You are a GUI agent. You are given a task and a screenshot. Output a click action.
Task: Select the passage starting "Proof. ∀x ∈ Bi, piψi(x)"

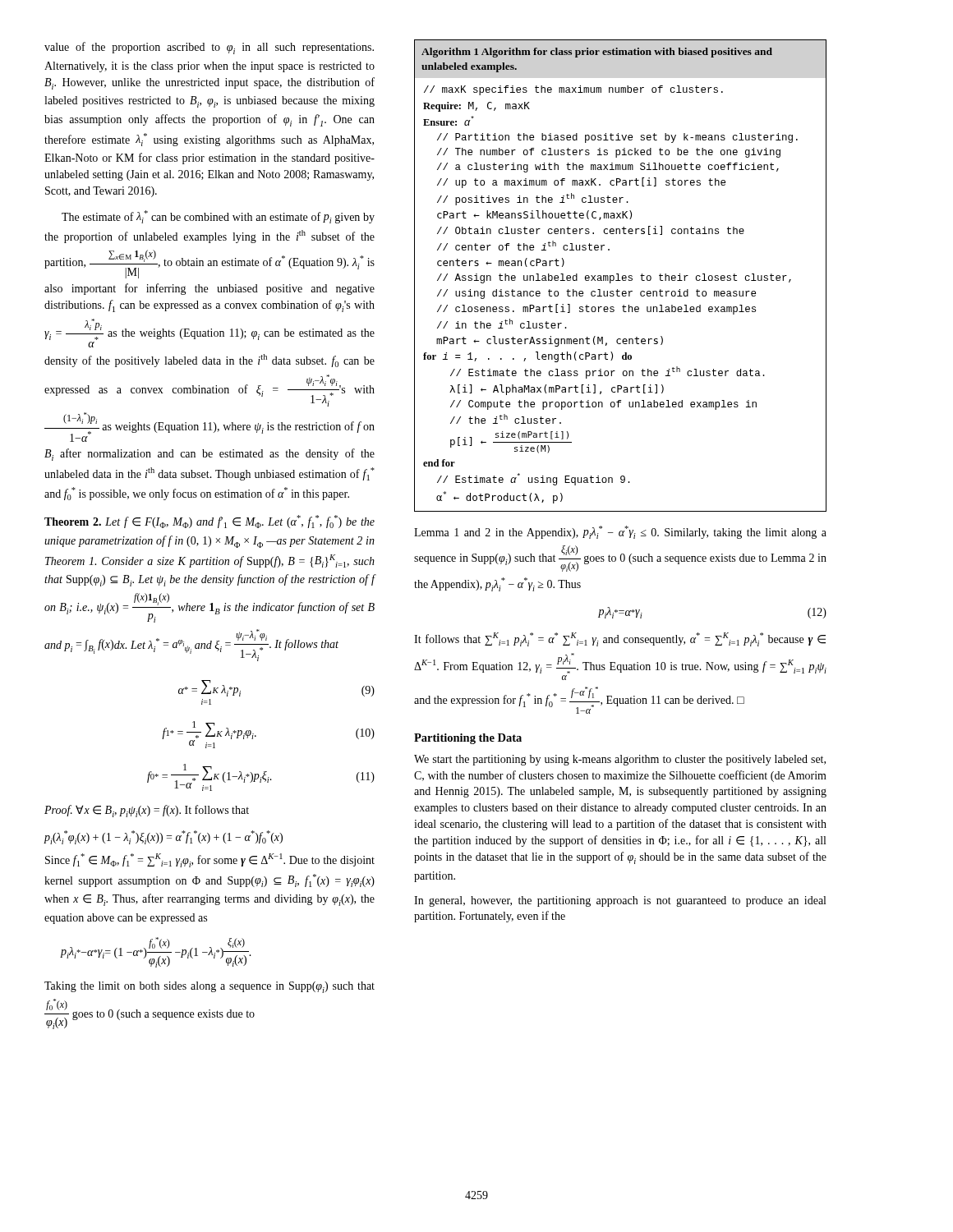210,864
